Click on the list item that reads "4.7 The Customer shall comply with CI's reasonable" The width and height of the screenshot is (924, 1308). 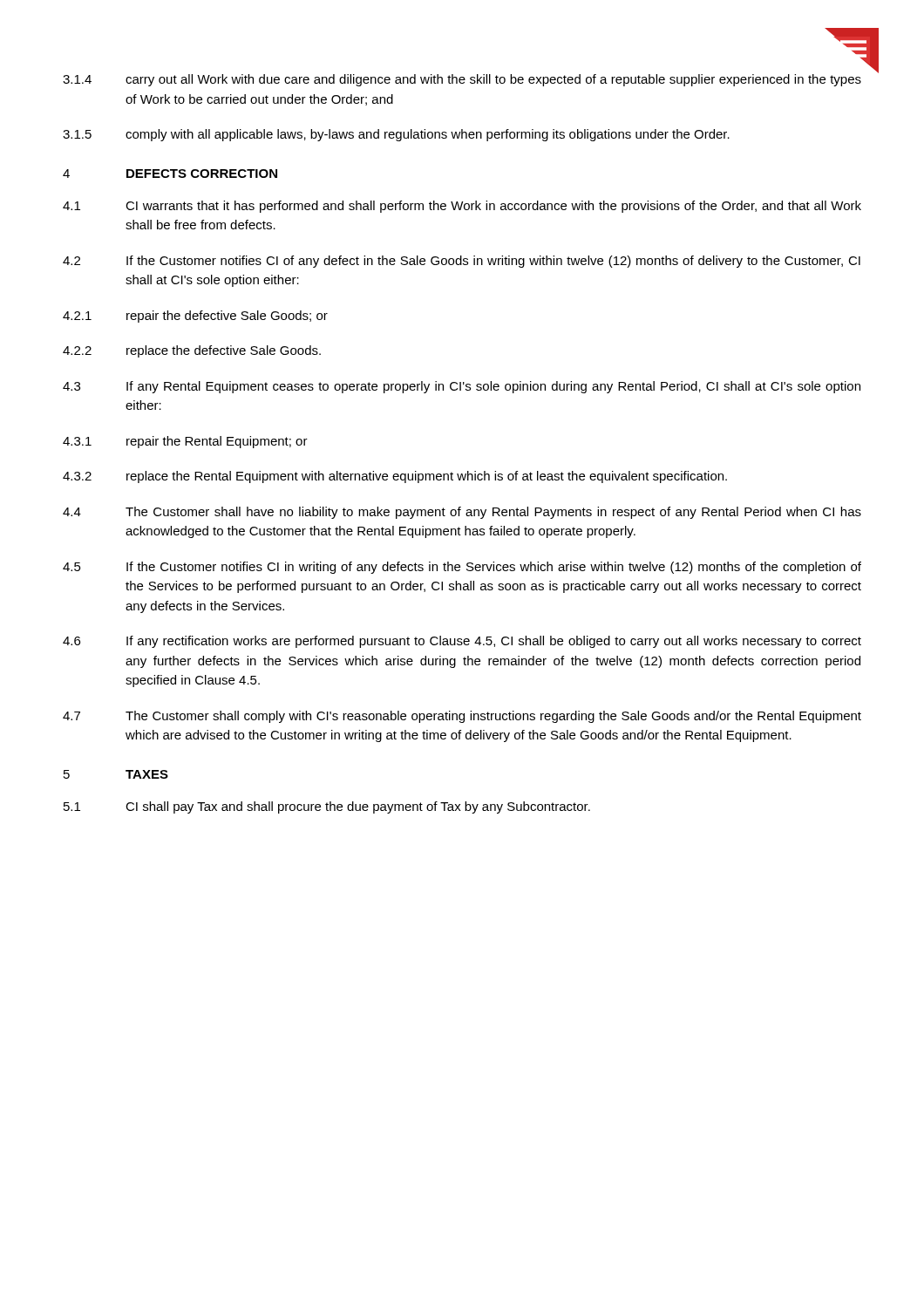(462, 726)
